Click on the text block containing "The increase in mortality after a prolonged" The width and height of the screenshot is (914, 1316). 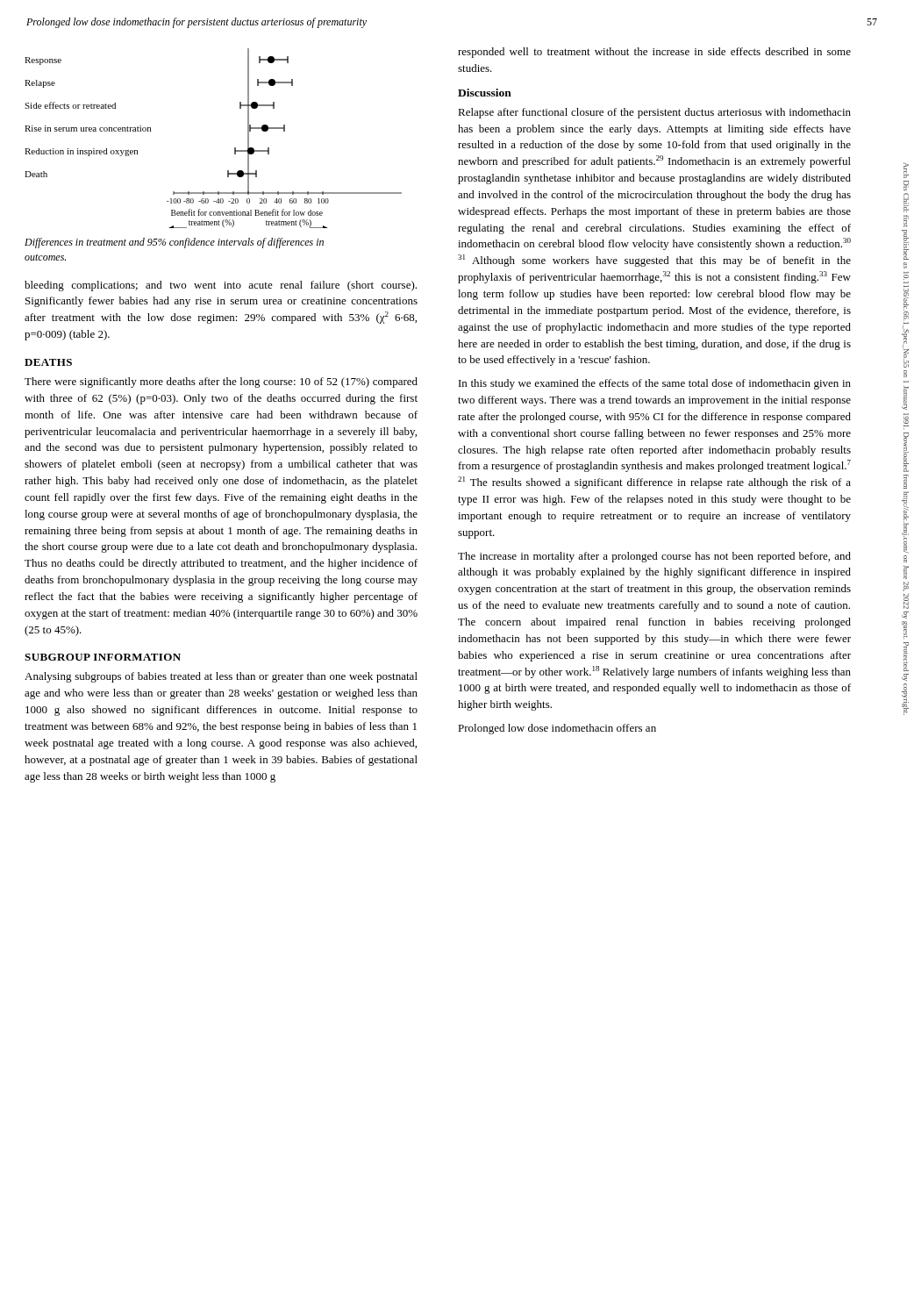tap(654, 630)
